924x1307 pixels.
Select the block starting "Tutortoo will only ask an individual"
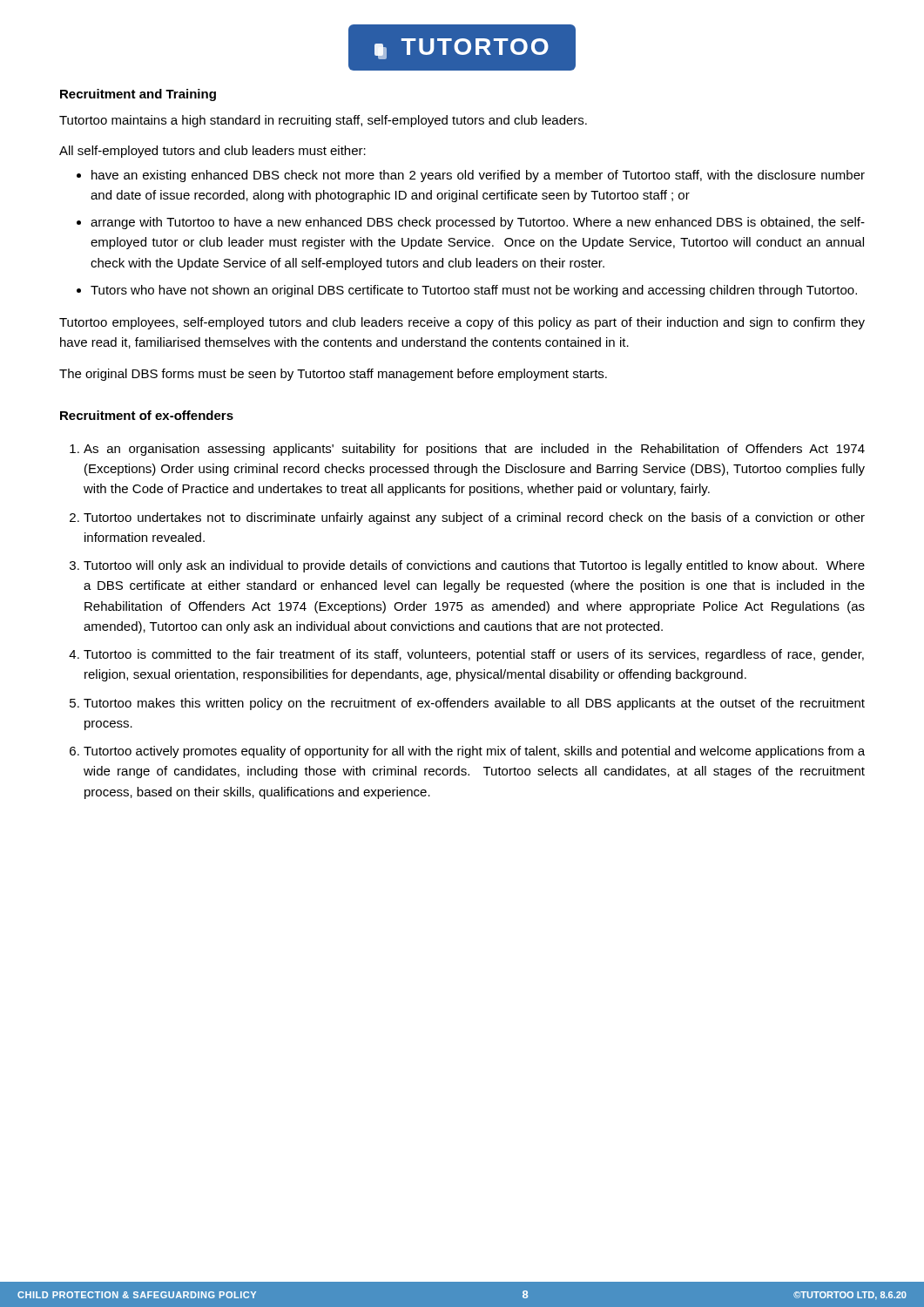(x=474, y=595)
